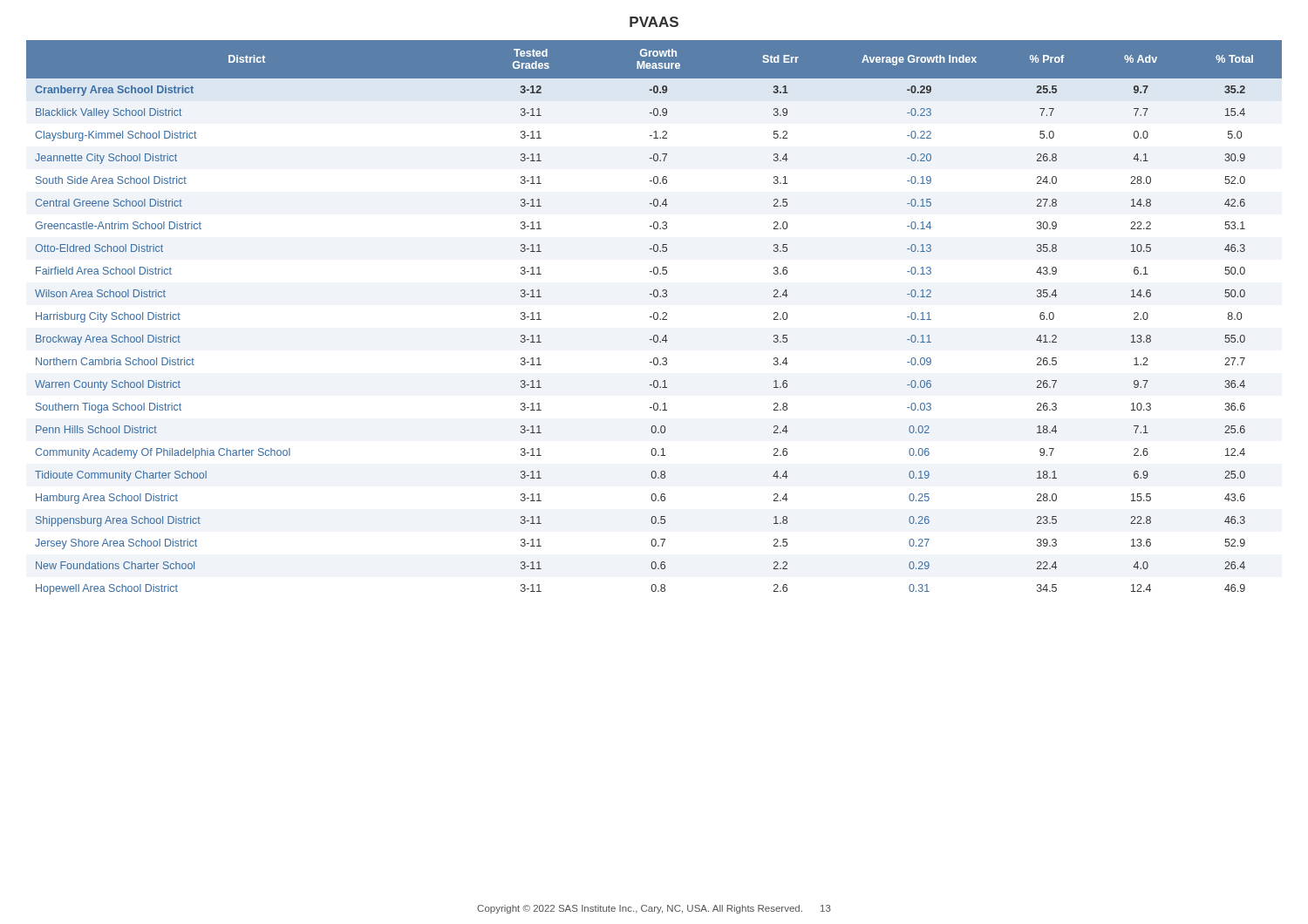Locate the table with the text "Otto-Eldred School District"
1308x924 pixels.
tap(654, 320)
